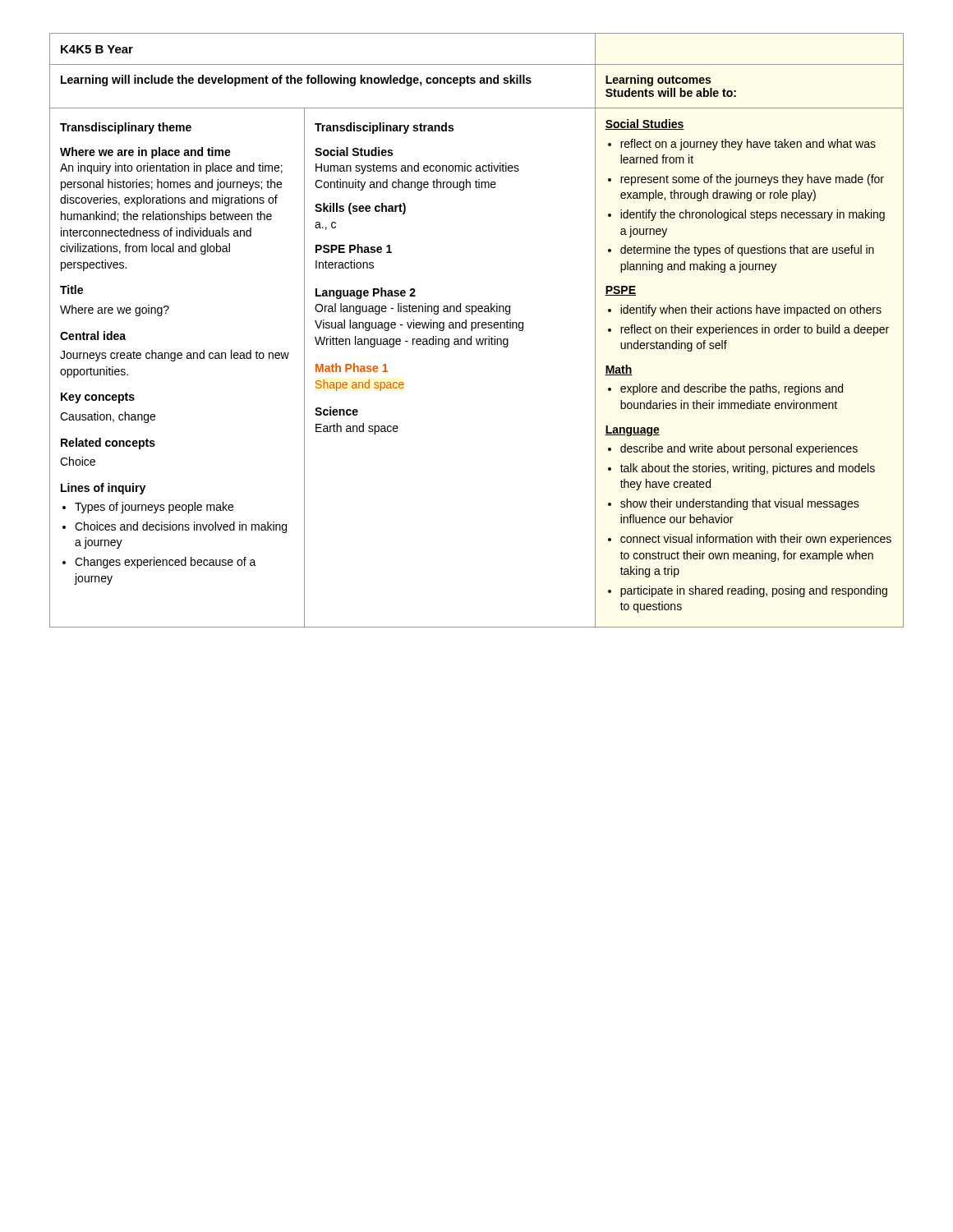Find the table that mentions "K4K5 B Year"
The width and height of the screenshot is (953, 1232).
pyautogui.click(x=476, y=330)
